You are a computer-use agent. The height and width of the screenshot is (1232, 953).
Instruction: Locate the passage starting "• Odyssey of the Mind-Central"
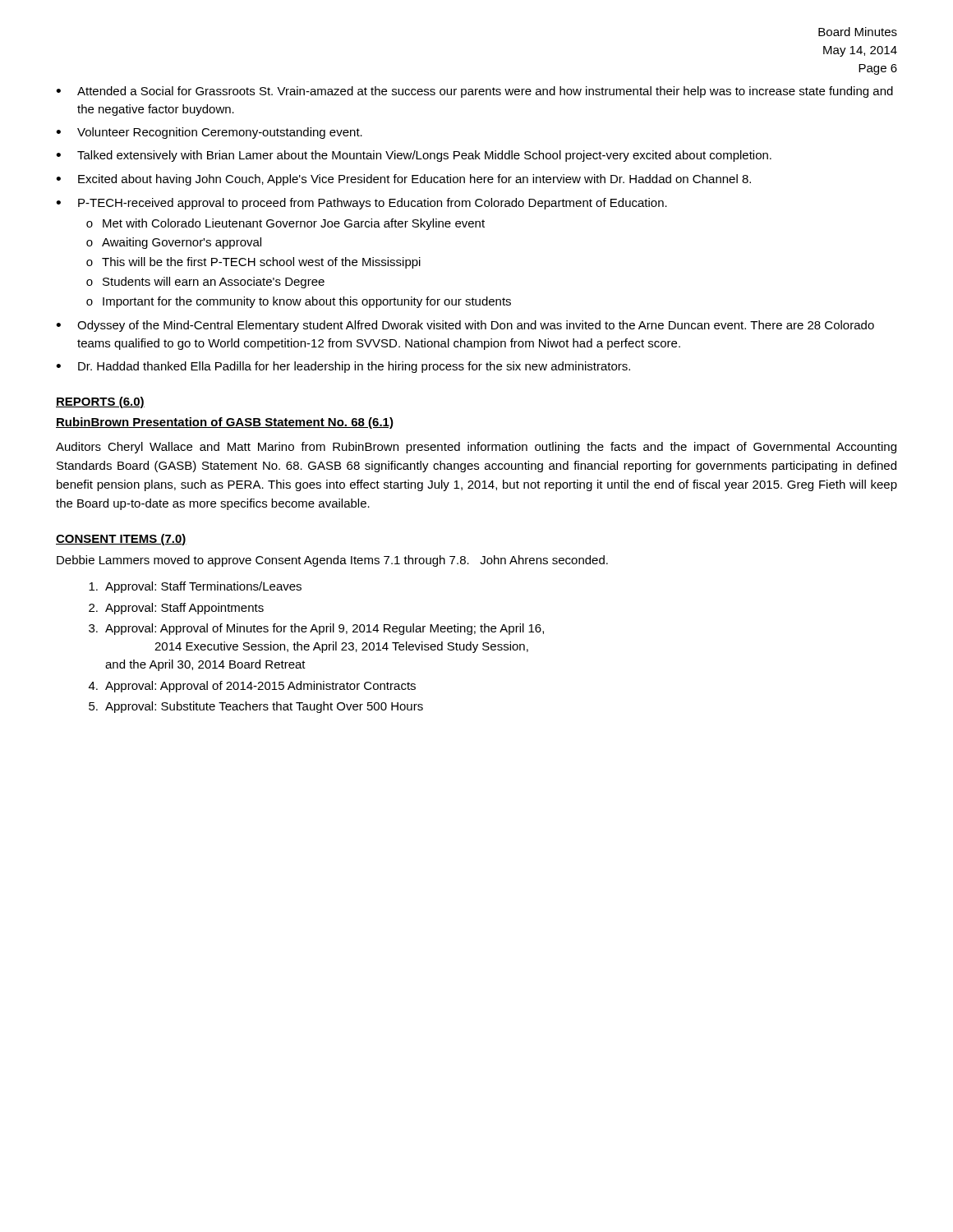(476, 334)
